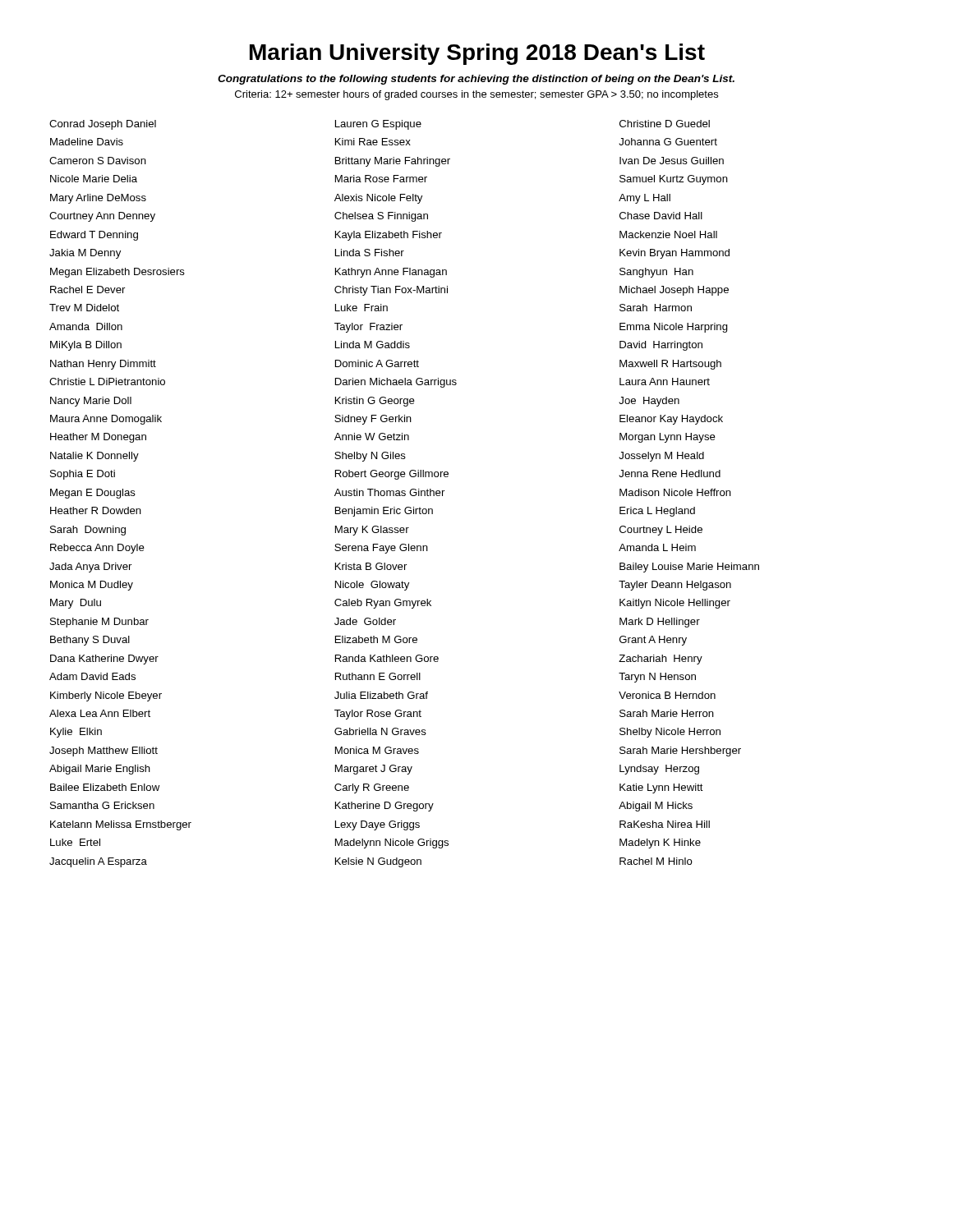953x1232 pixels.
Task: Point to "Emma Nicole Harpring"
Action: tap(673, 326)
